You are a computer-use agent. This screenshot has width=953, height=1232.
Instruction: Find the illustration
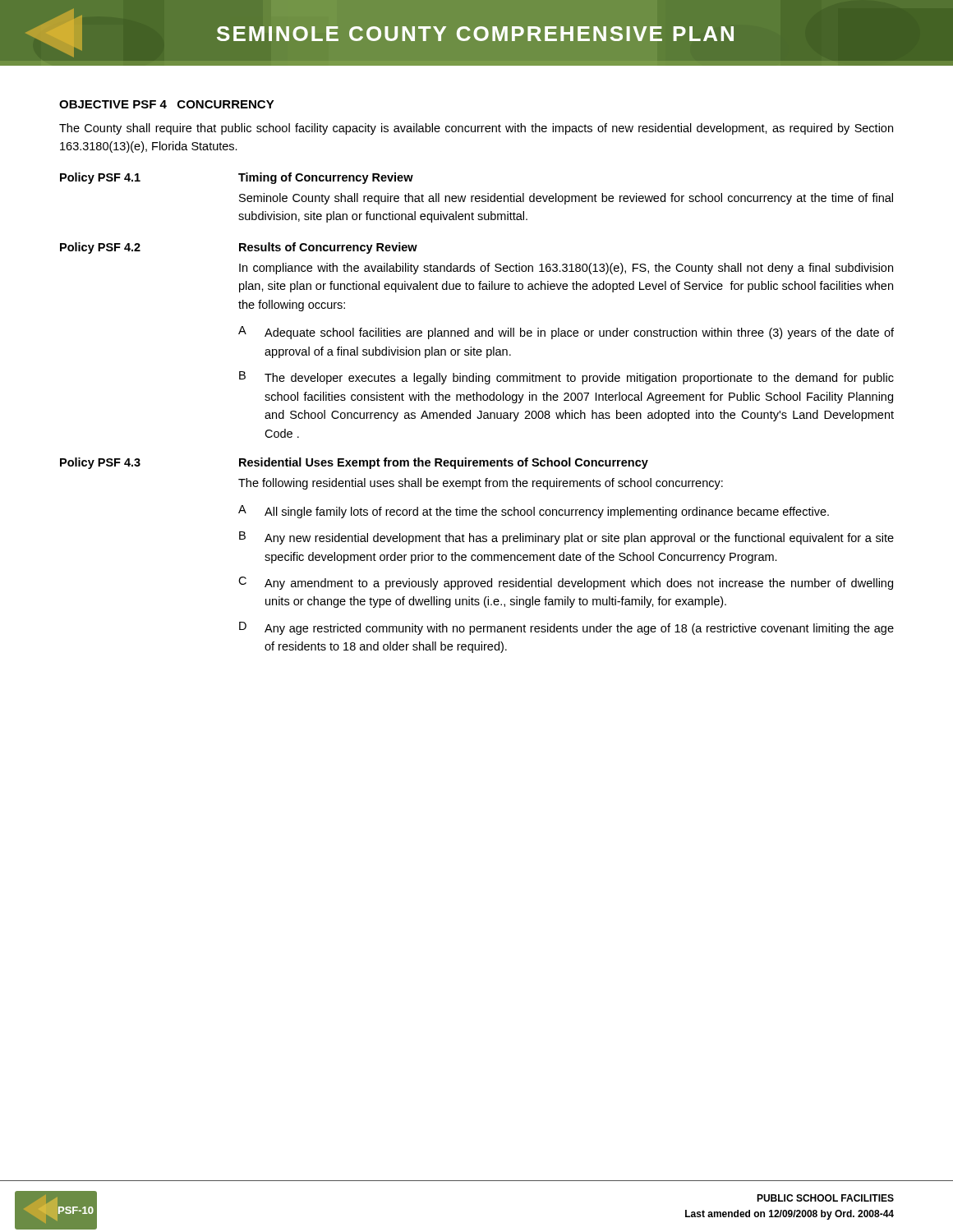[476, 33]
